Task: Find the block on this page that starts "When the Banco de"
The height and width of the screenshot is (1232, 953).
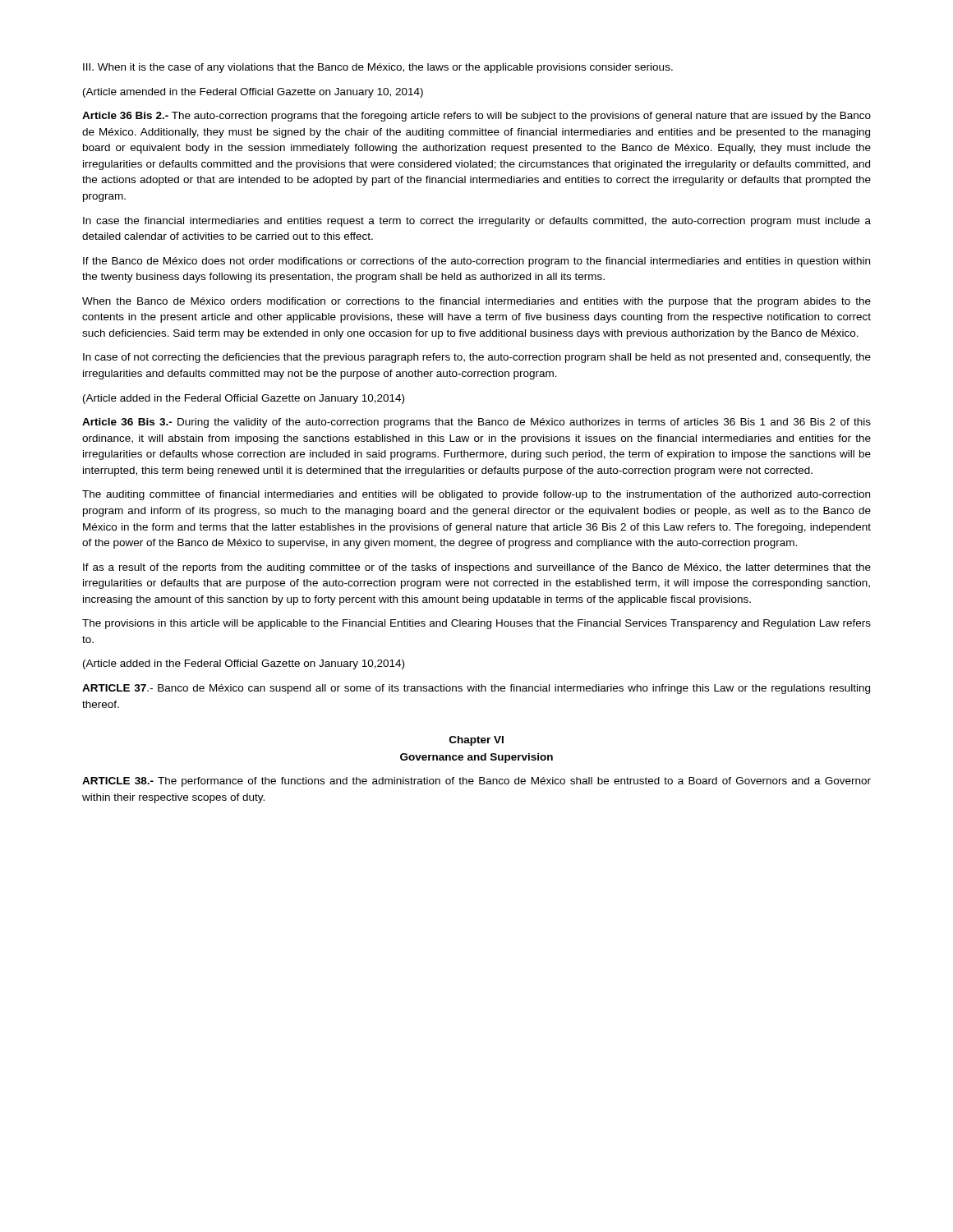Action: 476,317
